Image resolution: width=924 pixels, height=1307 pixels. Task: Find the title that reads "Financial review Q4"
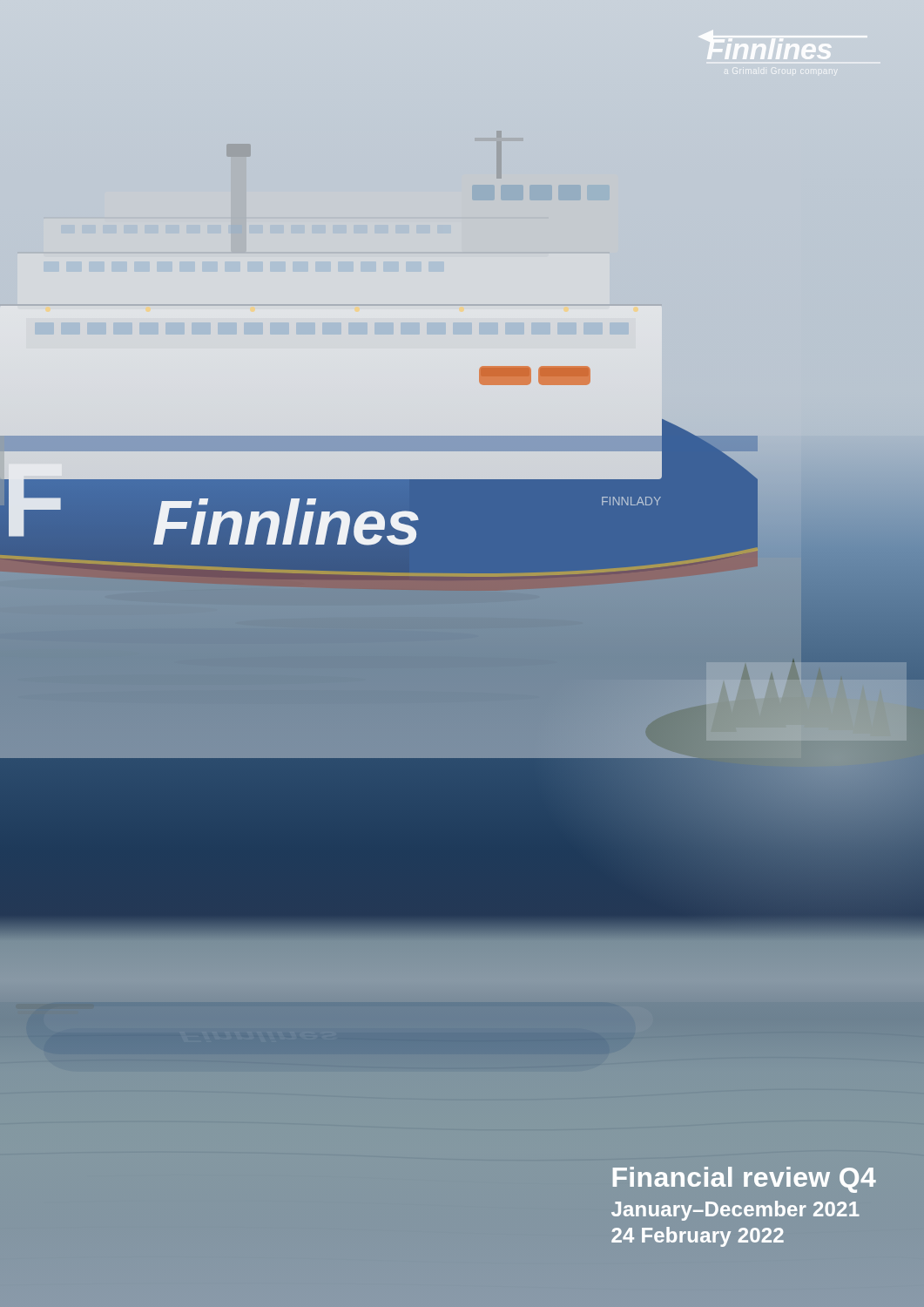pyautogui.click(x=744, y=1205)
